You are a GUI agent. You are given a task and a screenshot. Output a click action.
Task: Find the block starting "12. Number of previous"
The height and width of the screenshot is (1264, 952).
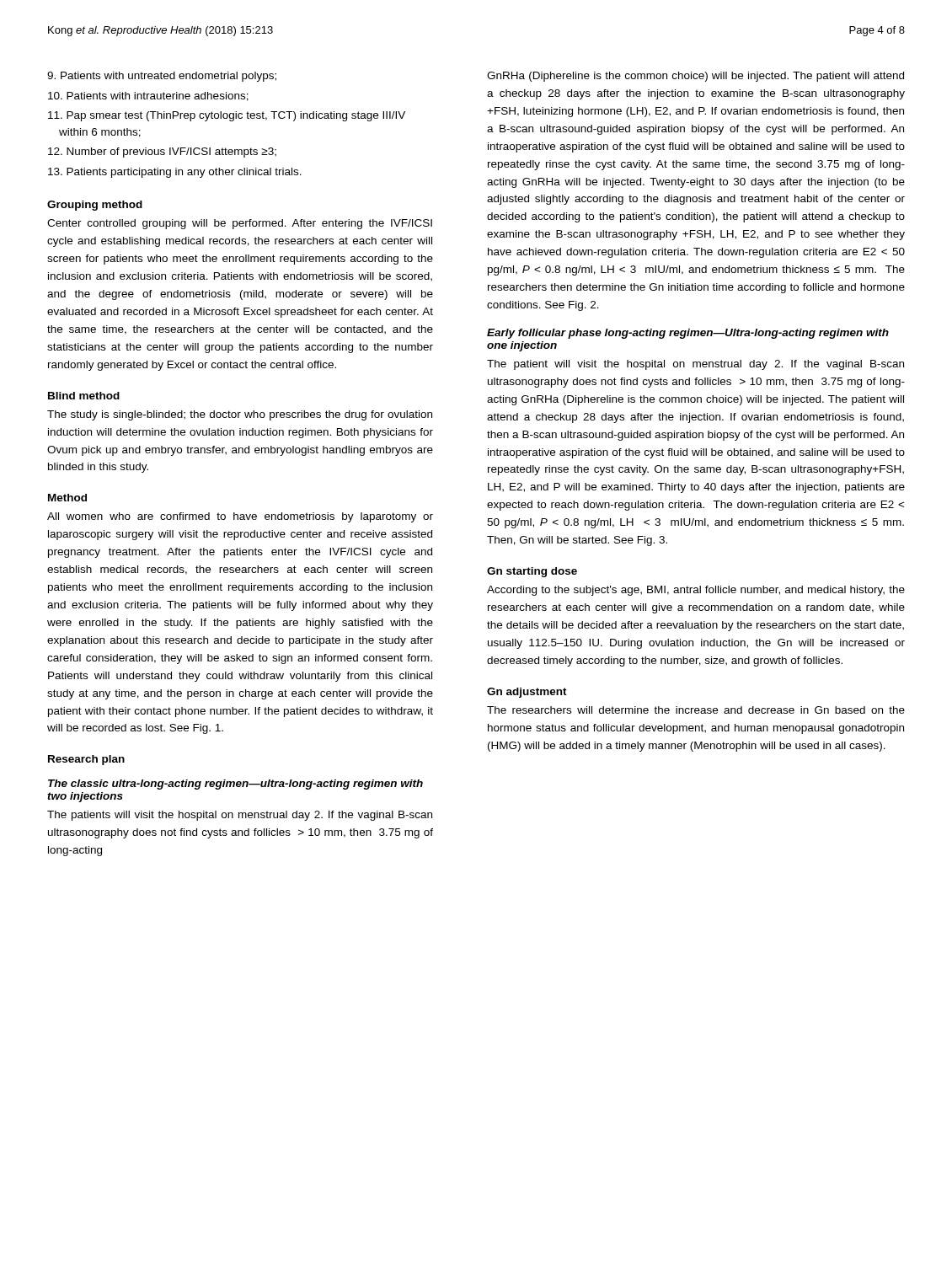tap(162, 151)
